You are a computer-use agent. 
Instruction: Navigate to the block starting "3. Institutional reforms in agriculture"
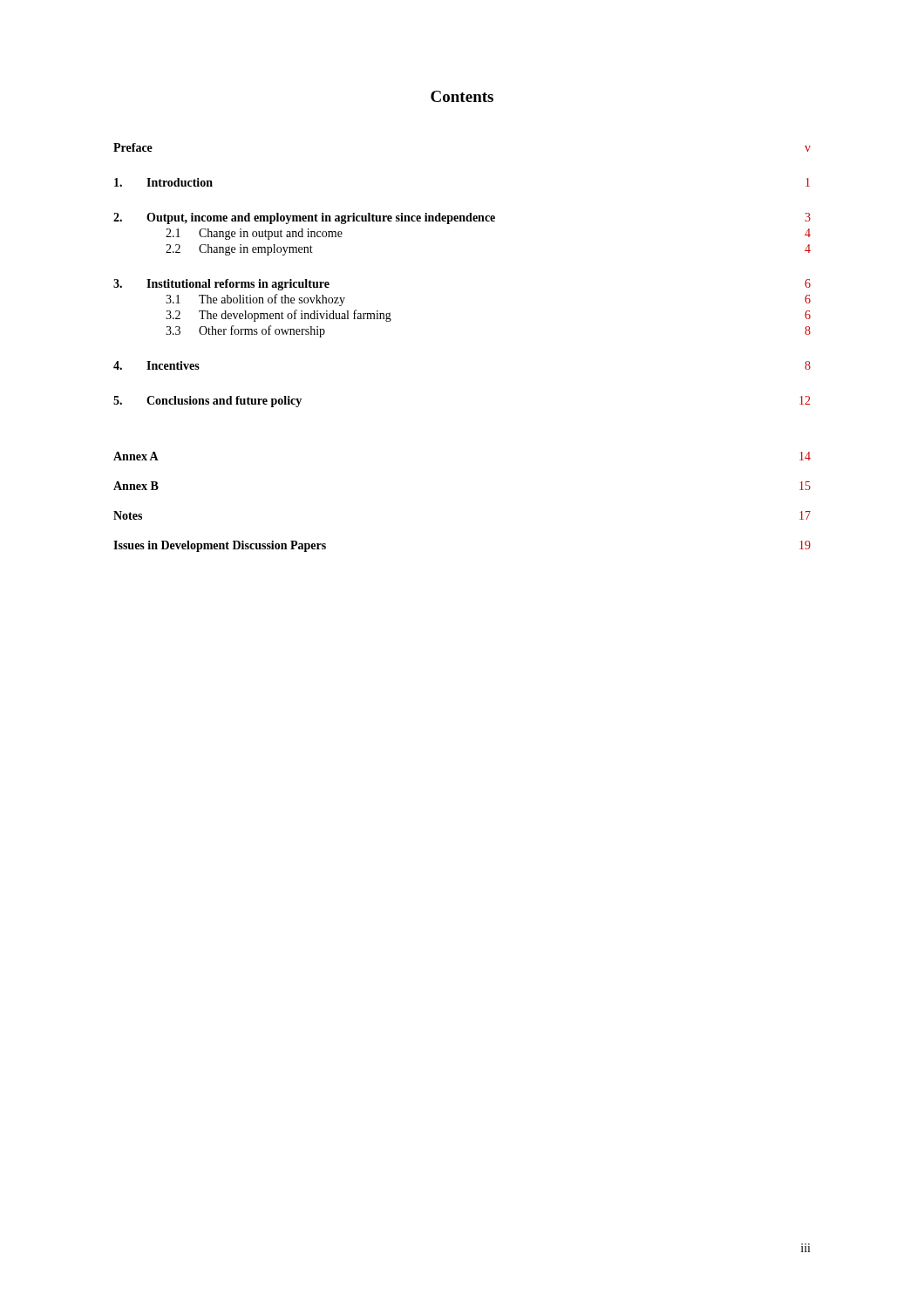(234, 285)
